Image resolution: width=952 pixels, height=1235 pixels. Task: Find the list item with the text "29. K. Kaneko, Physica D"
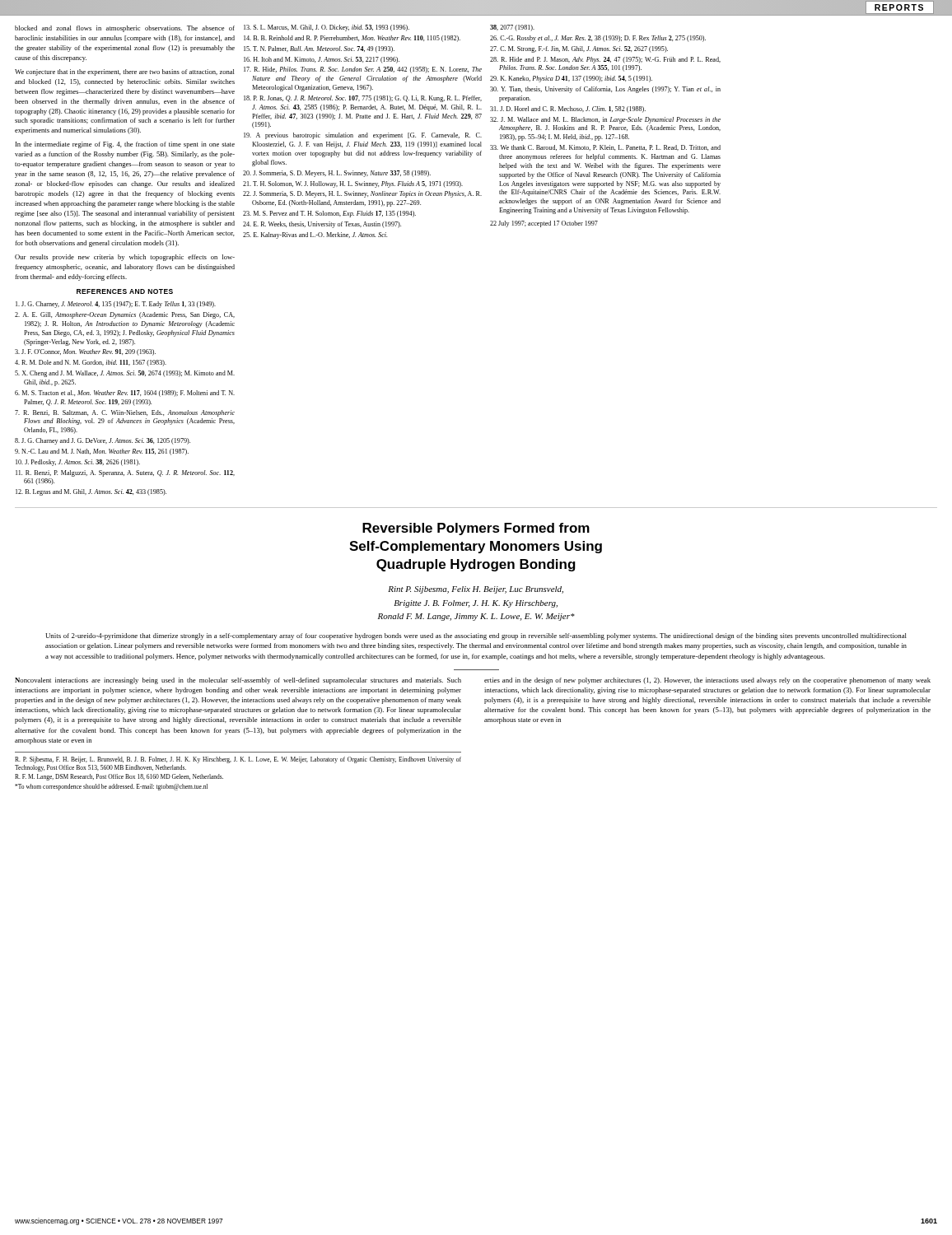tap(571, 79)
